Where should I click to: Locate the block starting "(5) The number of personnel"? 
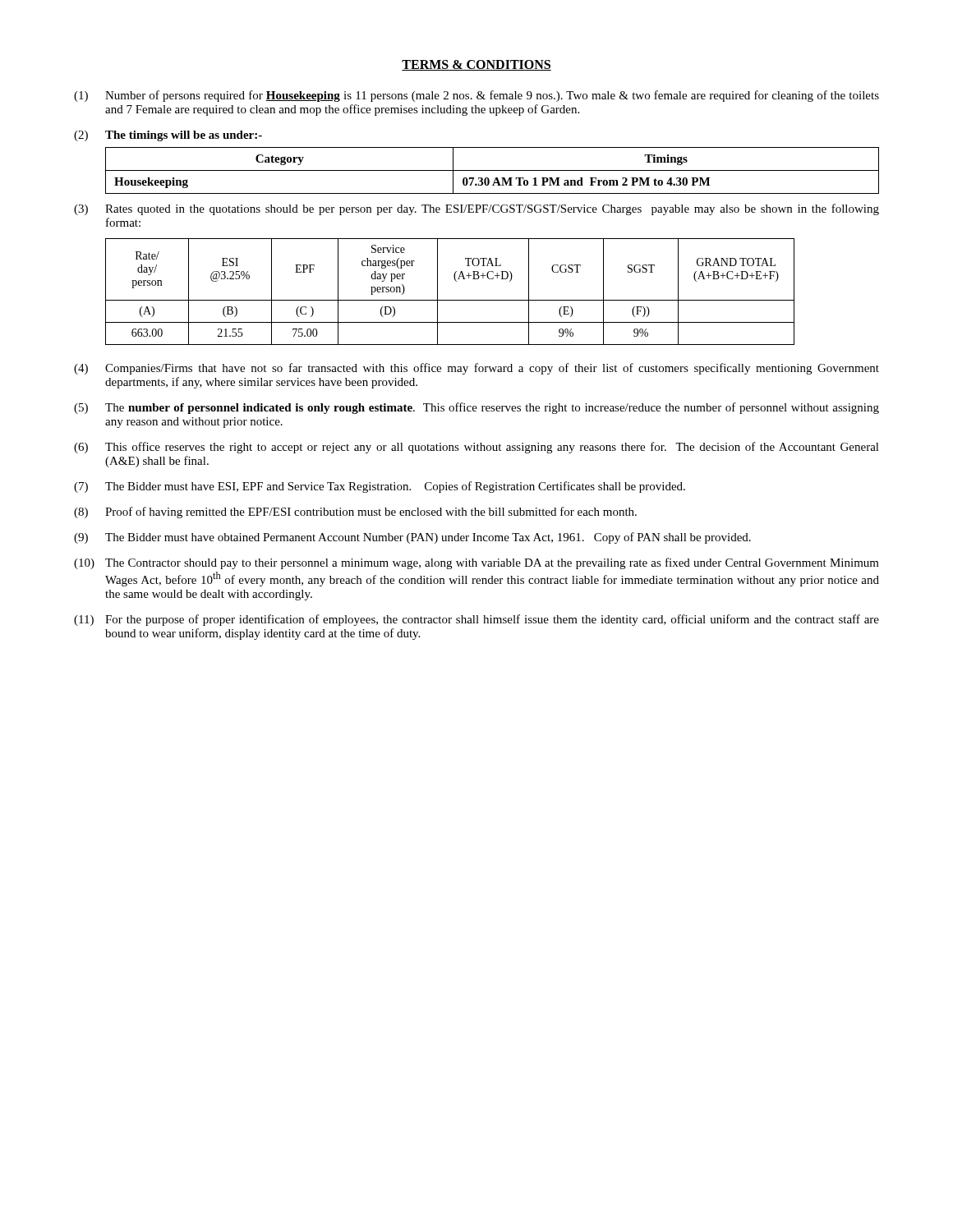coord(476,415)
